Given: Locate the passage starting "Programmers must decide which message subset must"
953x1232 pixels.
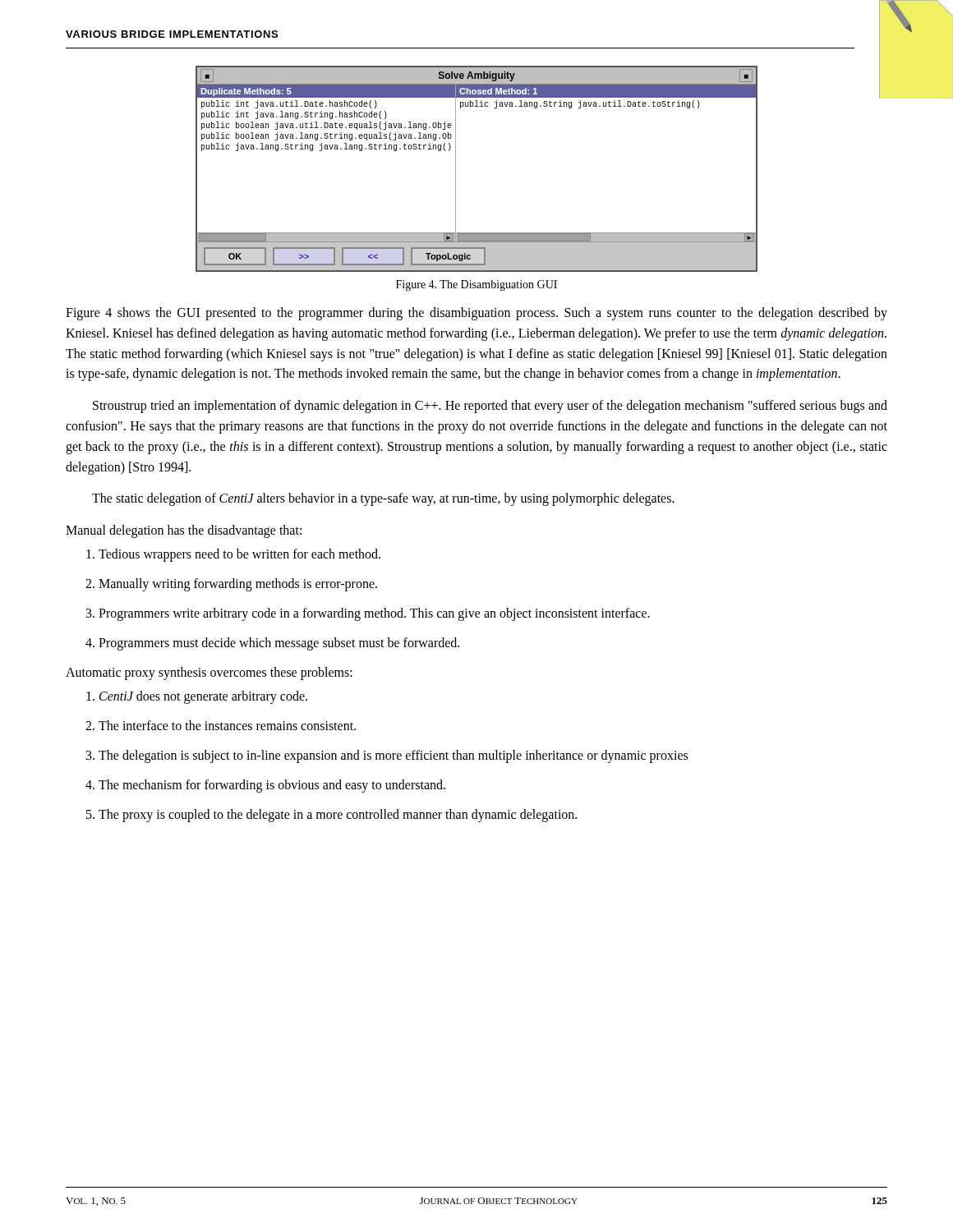Looking at the screenshot, I should click(x=272, y=644).
